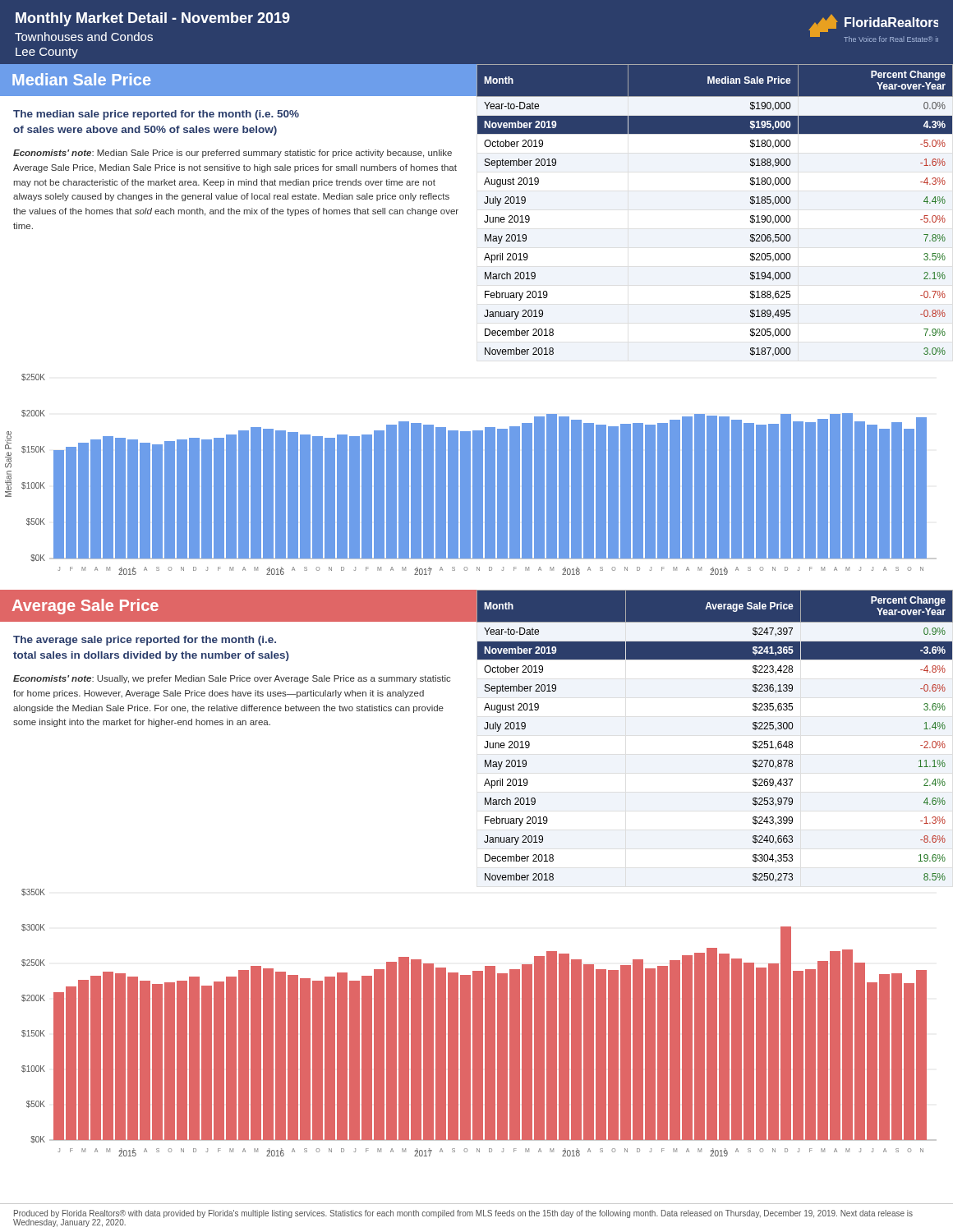Point to the region starting "Economists' note: Median Sale Price"
This screenshot has height=1232, width=953.
[238, 190]
